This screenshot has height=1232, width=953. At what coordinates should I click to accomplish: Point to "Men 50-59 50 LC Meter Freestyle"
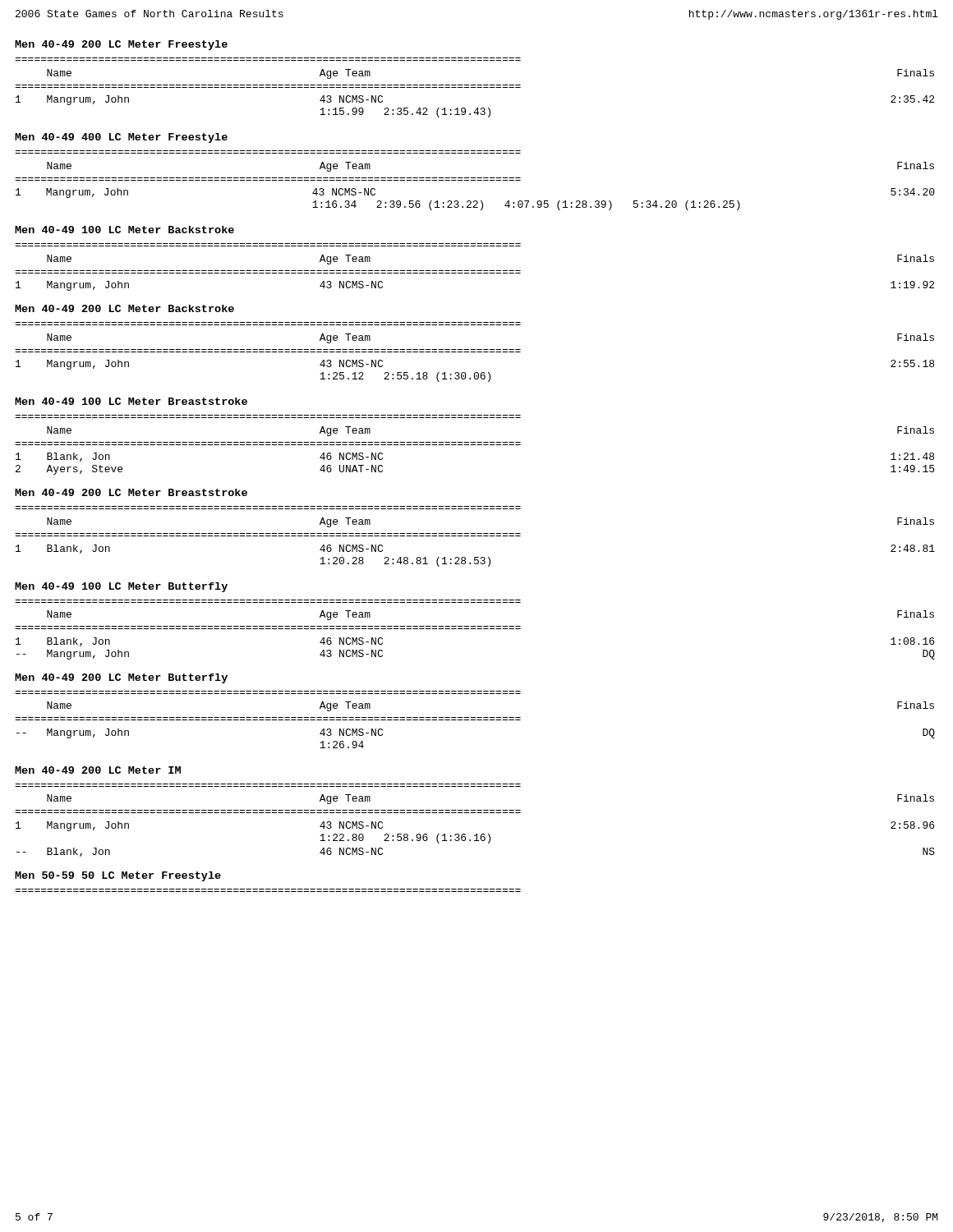point(118,876)
